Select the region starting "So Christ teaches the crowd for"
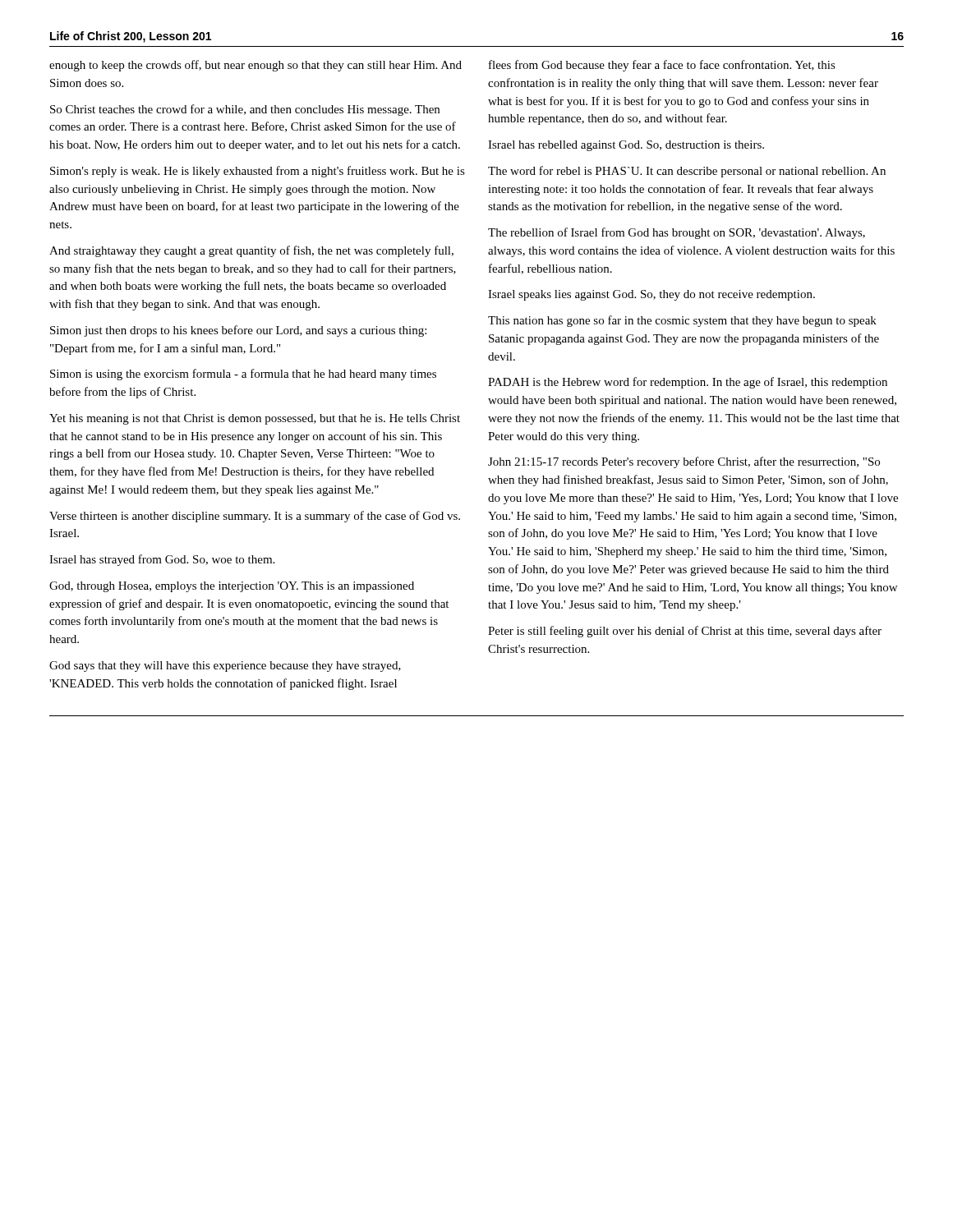 [257, 127]
